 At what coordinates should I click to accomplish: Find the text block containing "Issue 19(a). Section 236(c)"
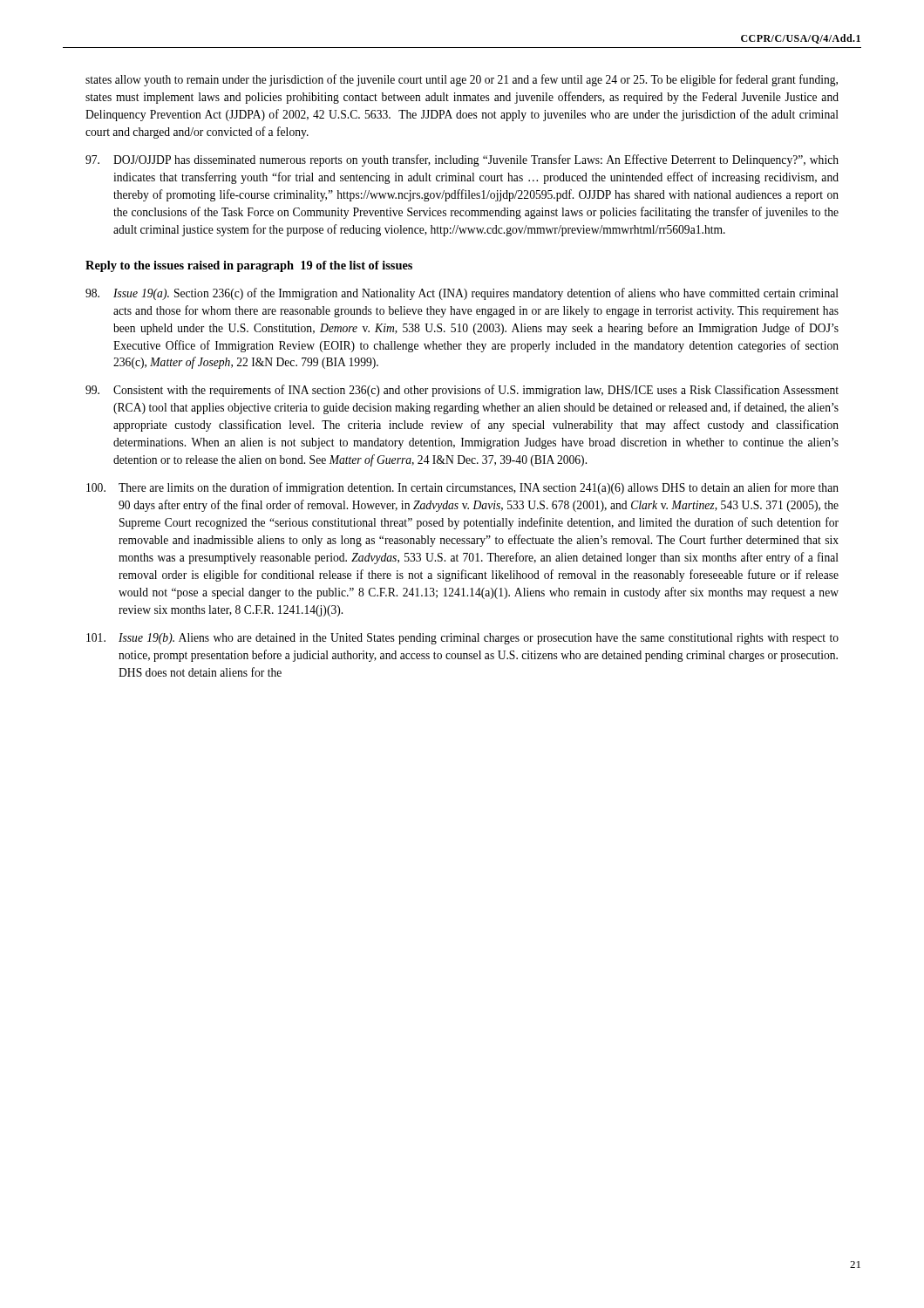pos(462,328)
